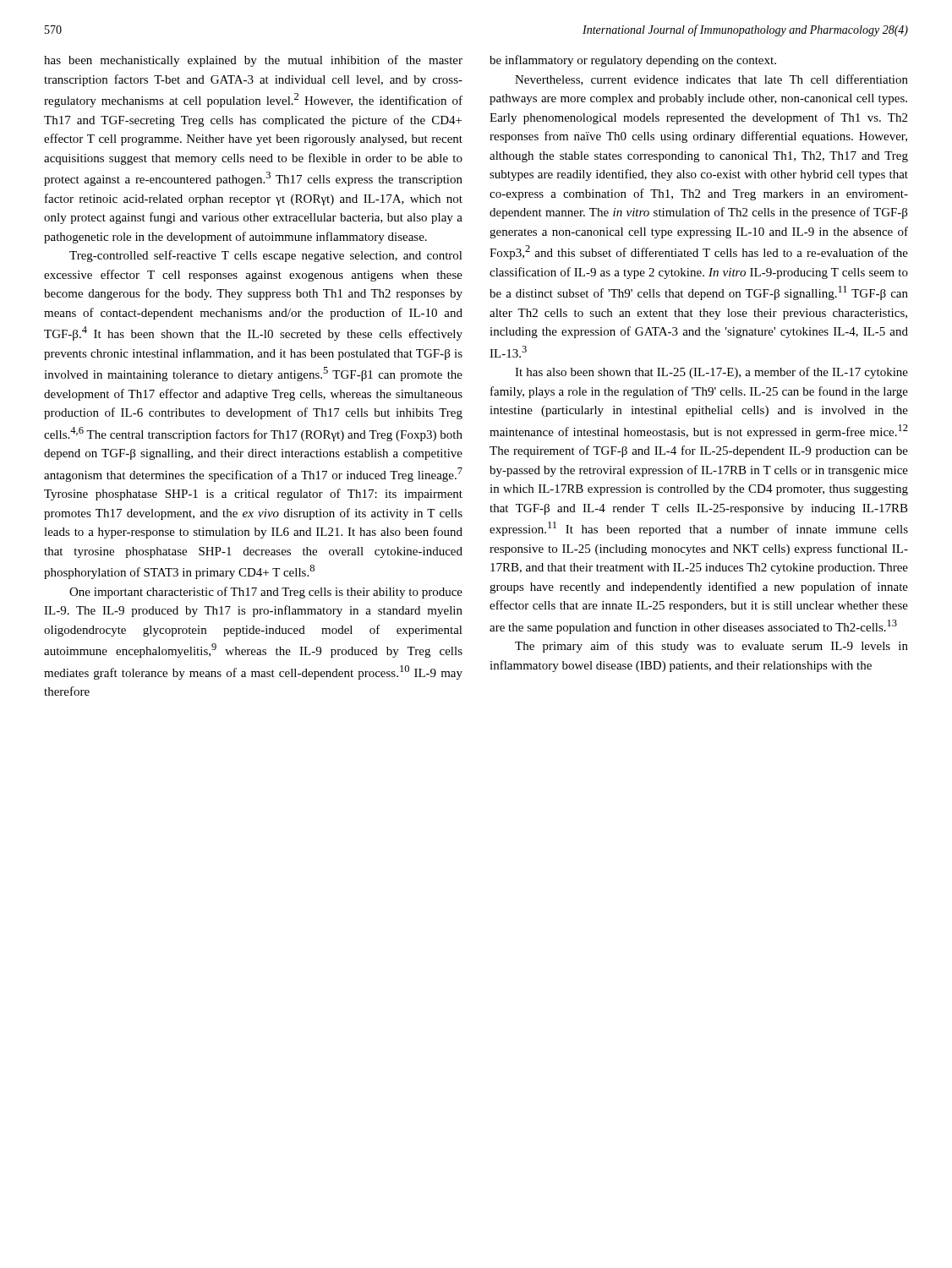Viewport: 952px width, 1268px height.
Task: Locate the text block starting "has been mechanistically explained by the"
Action: coord(253,148)
